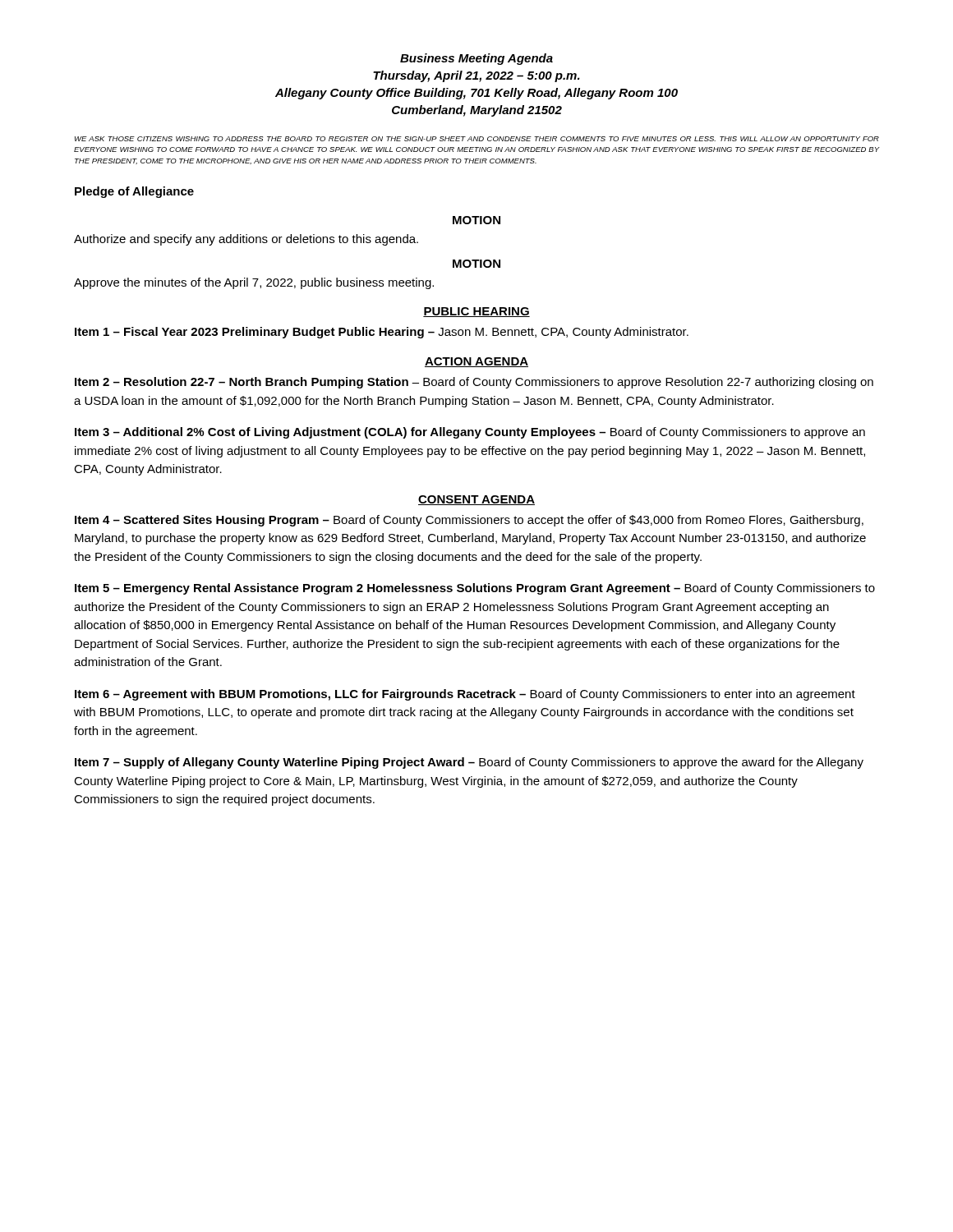Where does it say "CONSENT AGENDA"?
The width and height of the screenshot is (953, 1232).
tap(476, 499)
